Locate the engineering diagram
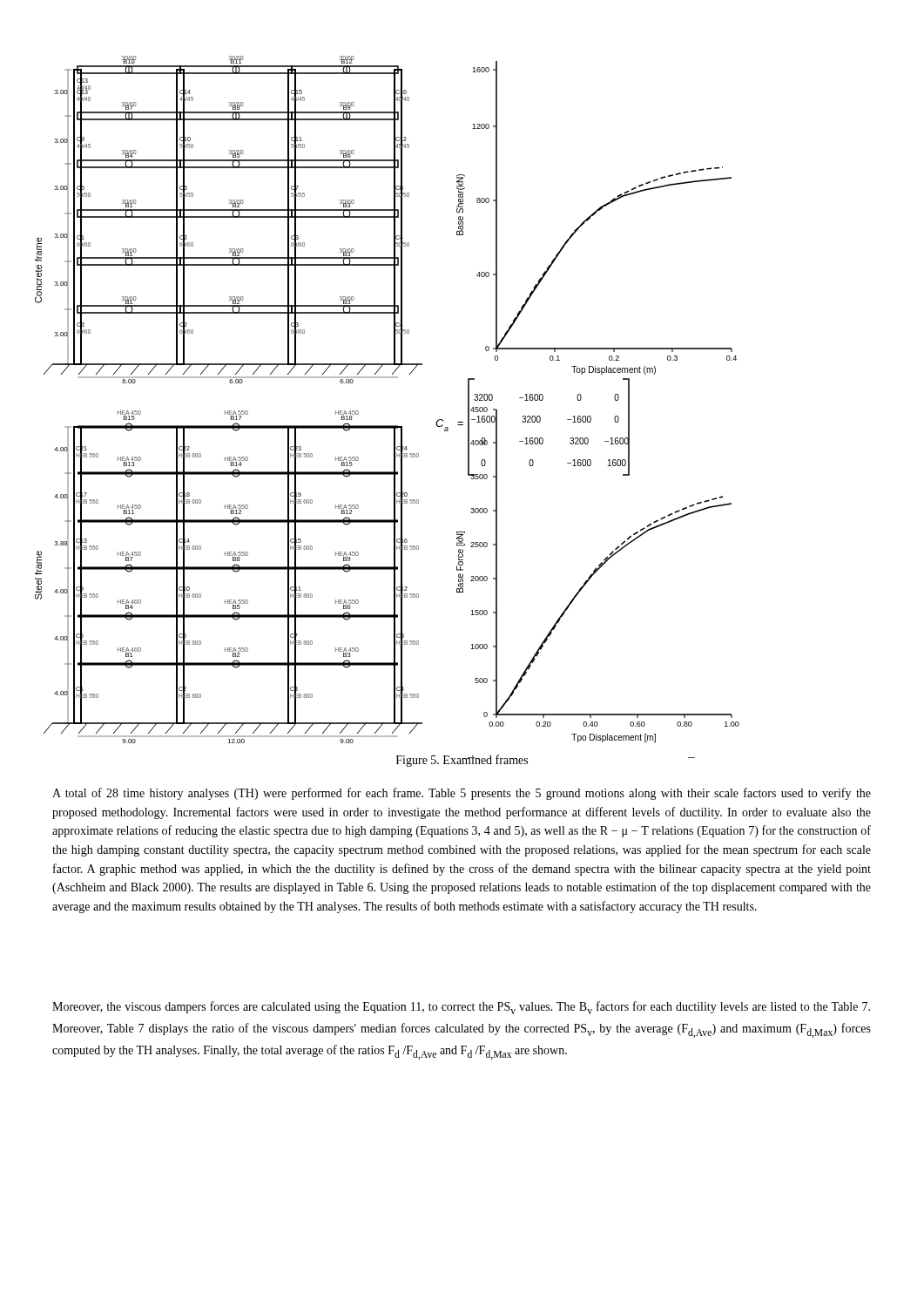The height and width of the screenshot is (1307, 924). (x=462, y=392)
